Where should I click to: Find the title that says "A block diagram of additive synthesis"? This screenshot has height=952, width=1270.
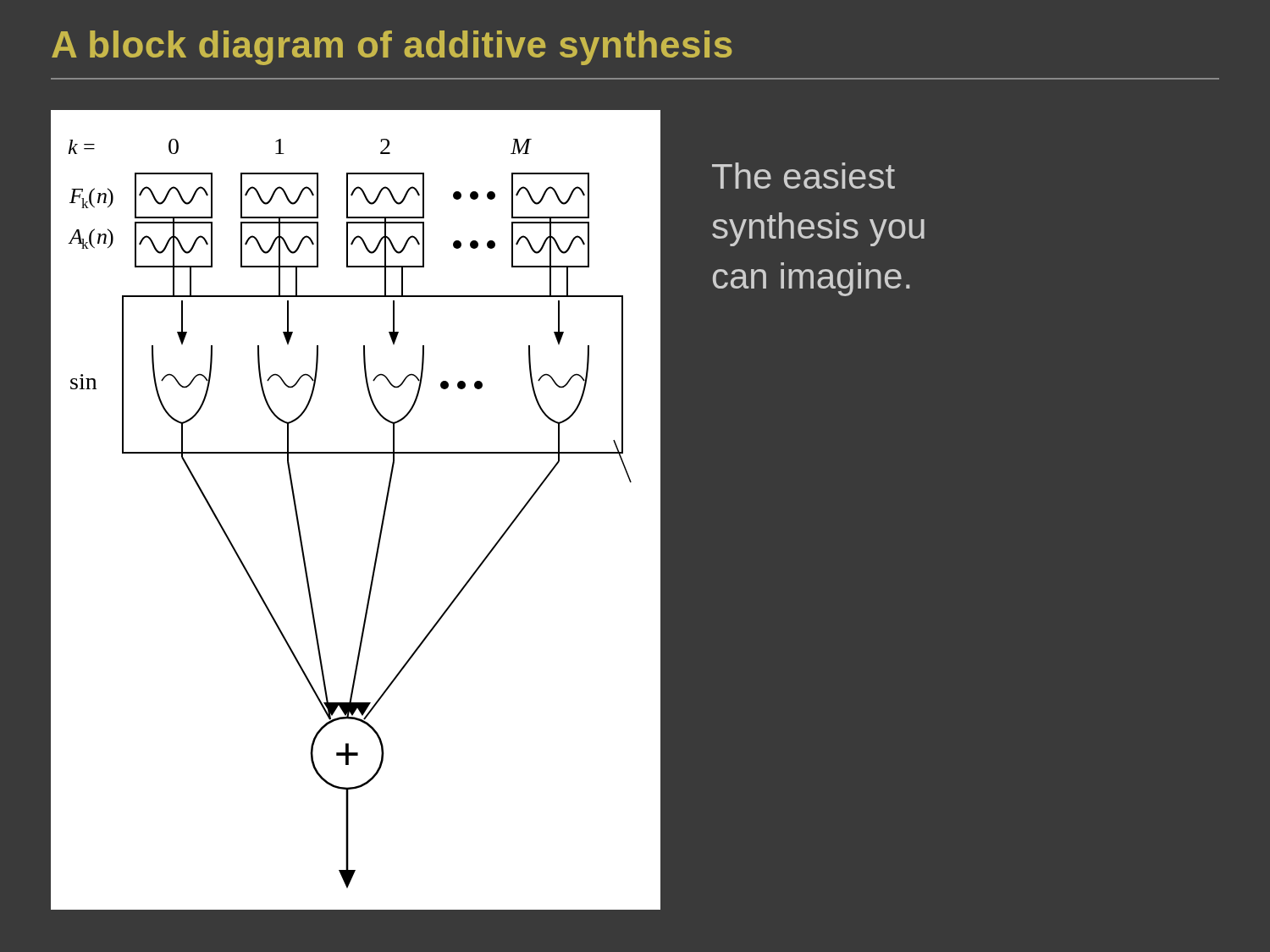635,52
